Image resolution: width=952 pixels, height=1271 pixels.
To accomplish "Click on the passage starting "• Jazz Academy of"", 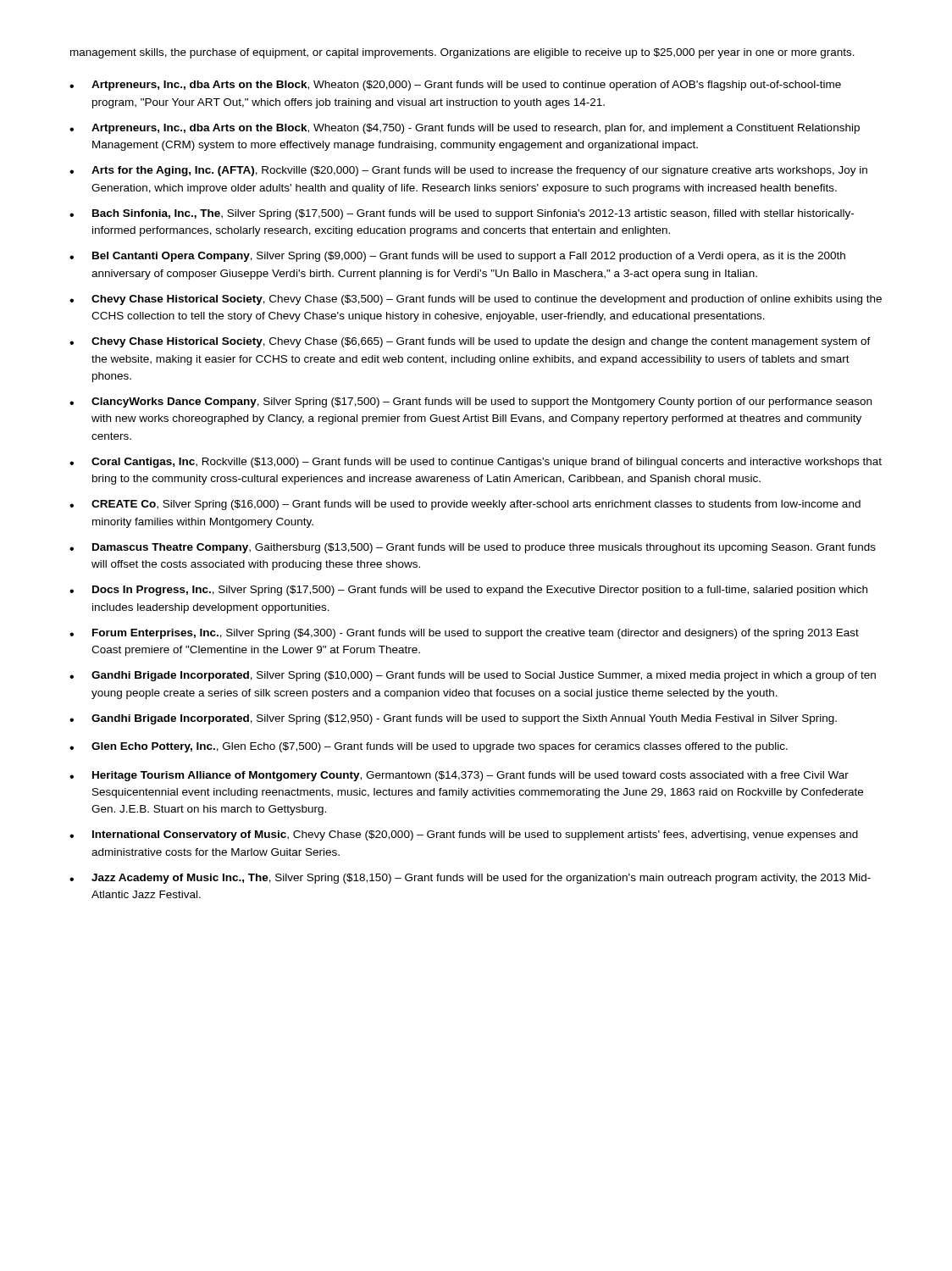I will [x=476, y=886].
